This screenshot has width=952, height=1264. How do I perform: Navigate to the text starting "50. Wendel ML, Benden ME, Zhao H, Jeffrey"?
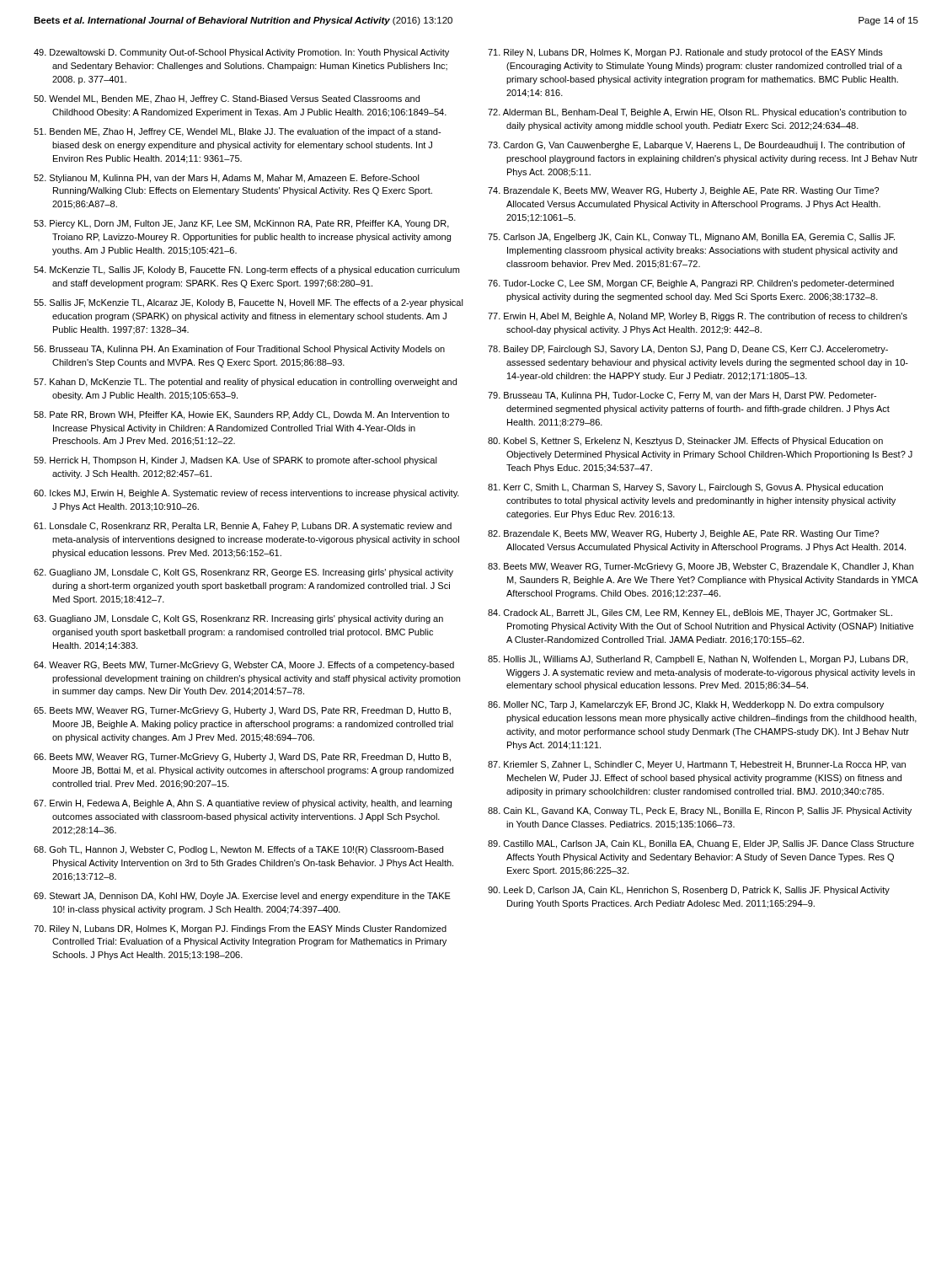pyautogui.click(x=240, y=105)
